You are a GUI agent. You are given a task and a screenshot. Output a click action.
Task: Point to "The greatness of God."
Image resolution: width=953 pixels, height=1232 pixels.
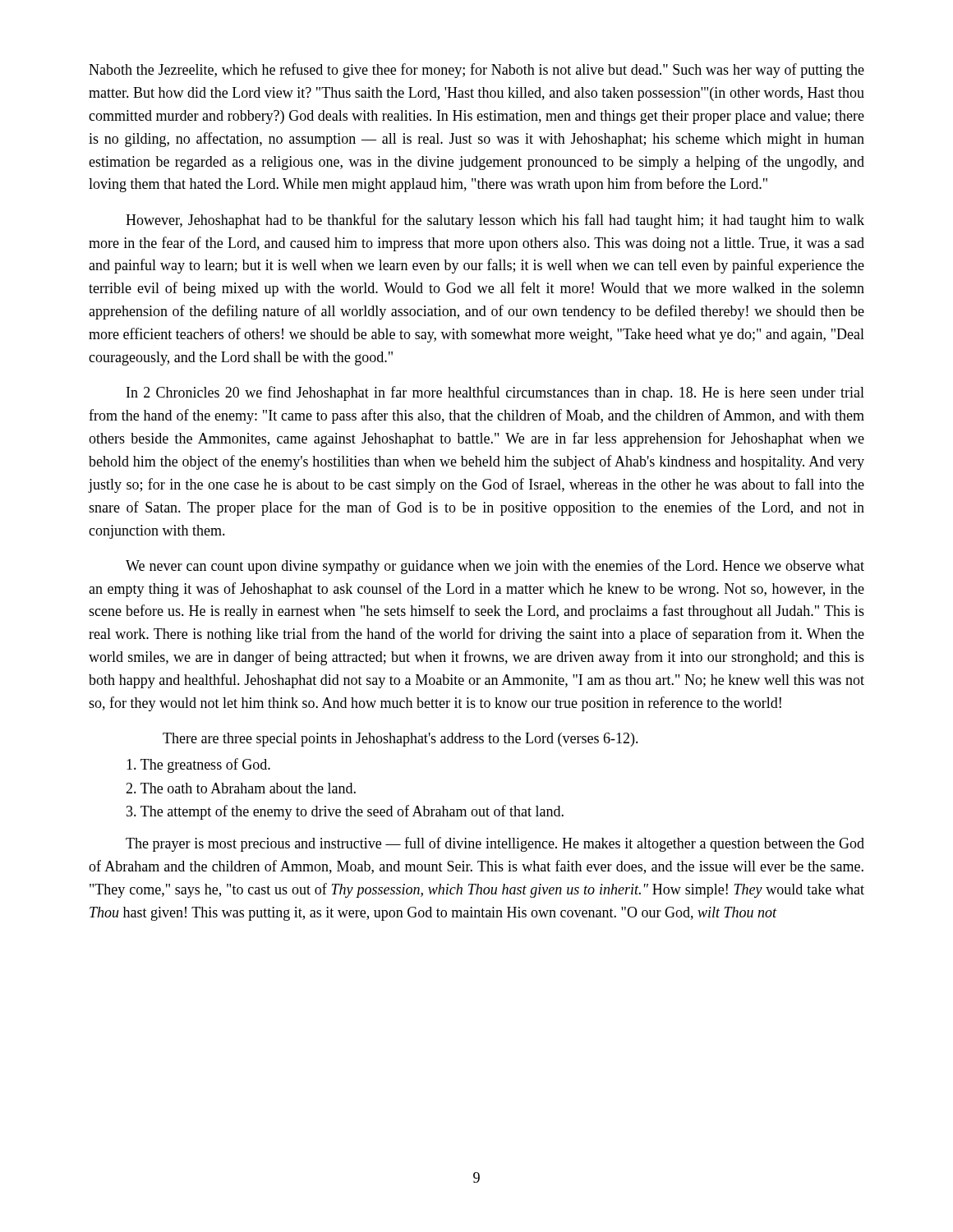pyautogui.click(x=198, y=765)
